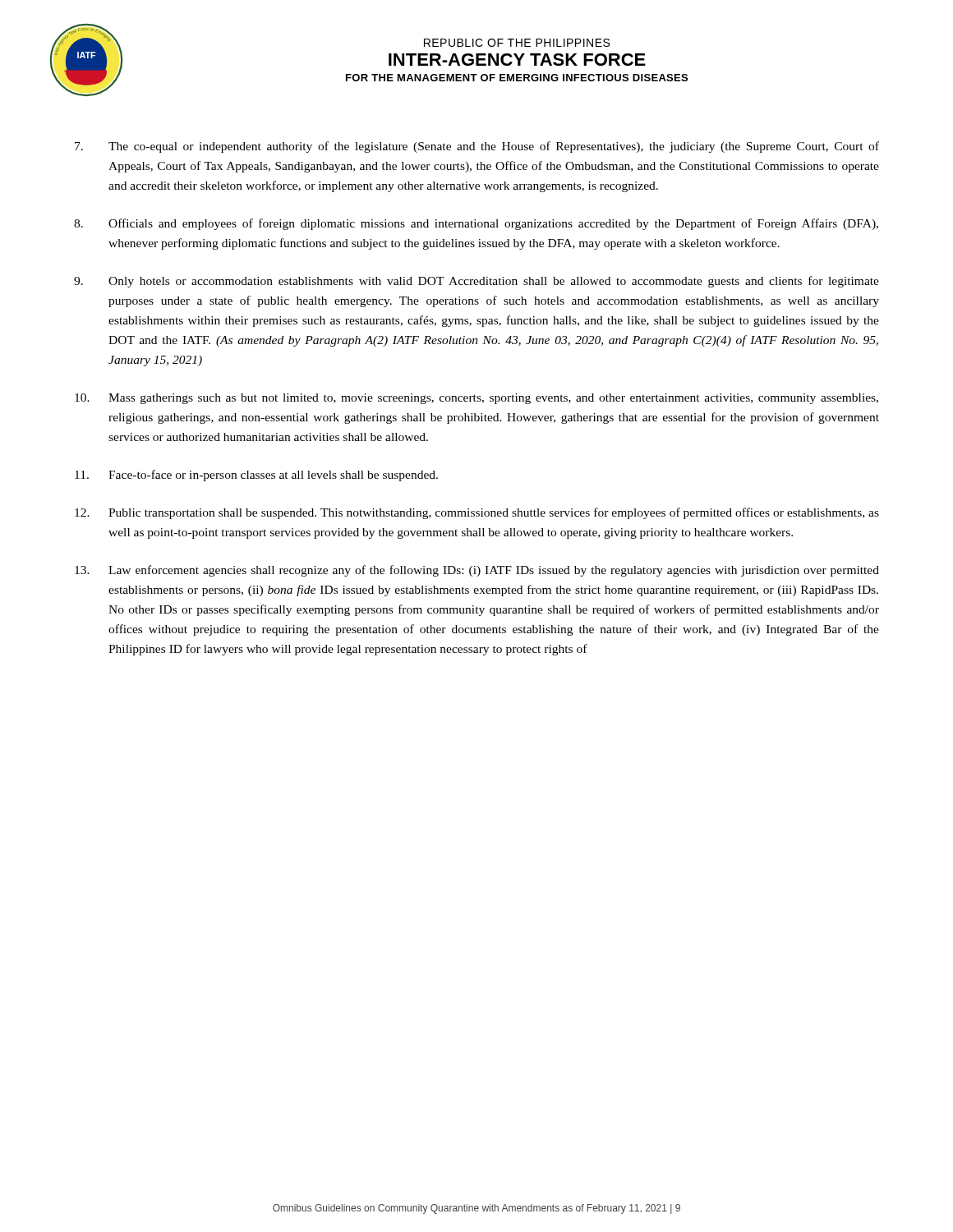Find the list item with the text "13. Law enforcement agencies"
Image resolution: width=953 pixels, height=1232 pixels.
[476, 610]
